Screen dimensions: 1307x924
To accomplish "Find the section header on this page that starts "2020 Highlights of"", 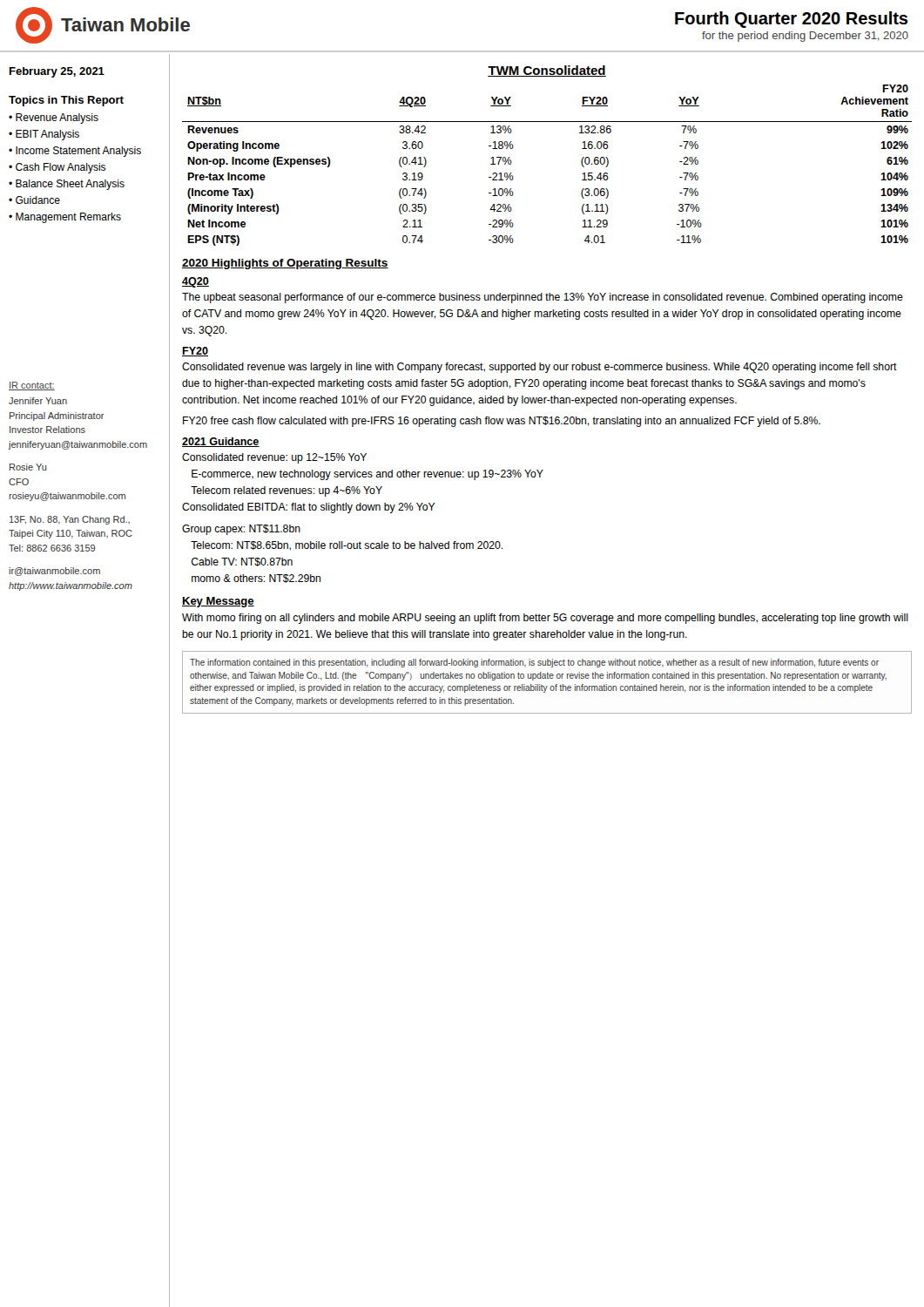I will 285,263.
